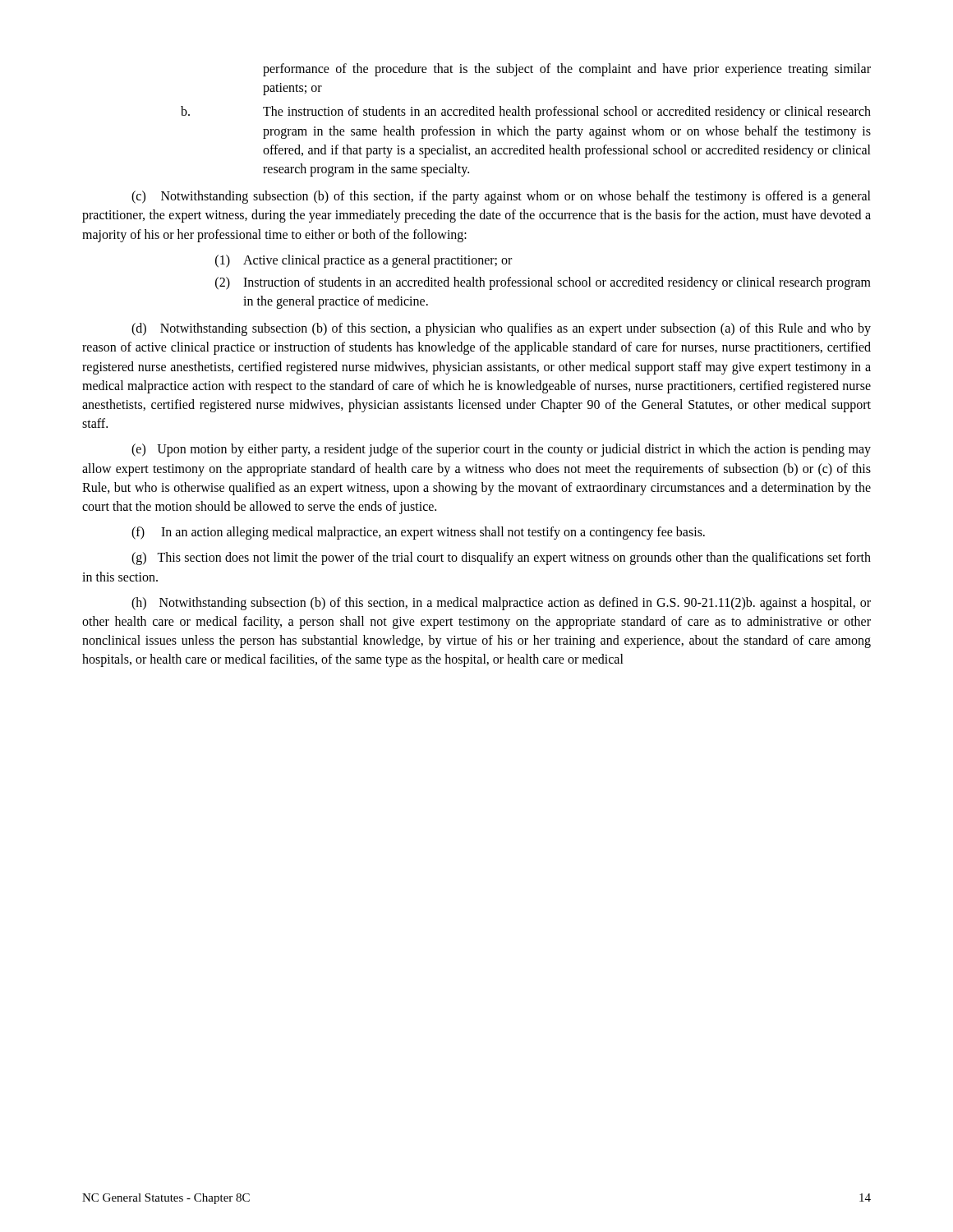
Task: Point to the block beginning "(g) This section does not limit"
Action: tap(476, 567)
